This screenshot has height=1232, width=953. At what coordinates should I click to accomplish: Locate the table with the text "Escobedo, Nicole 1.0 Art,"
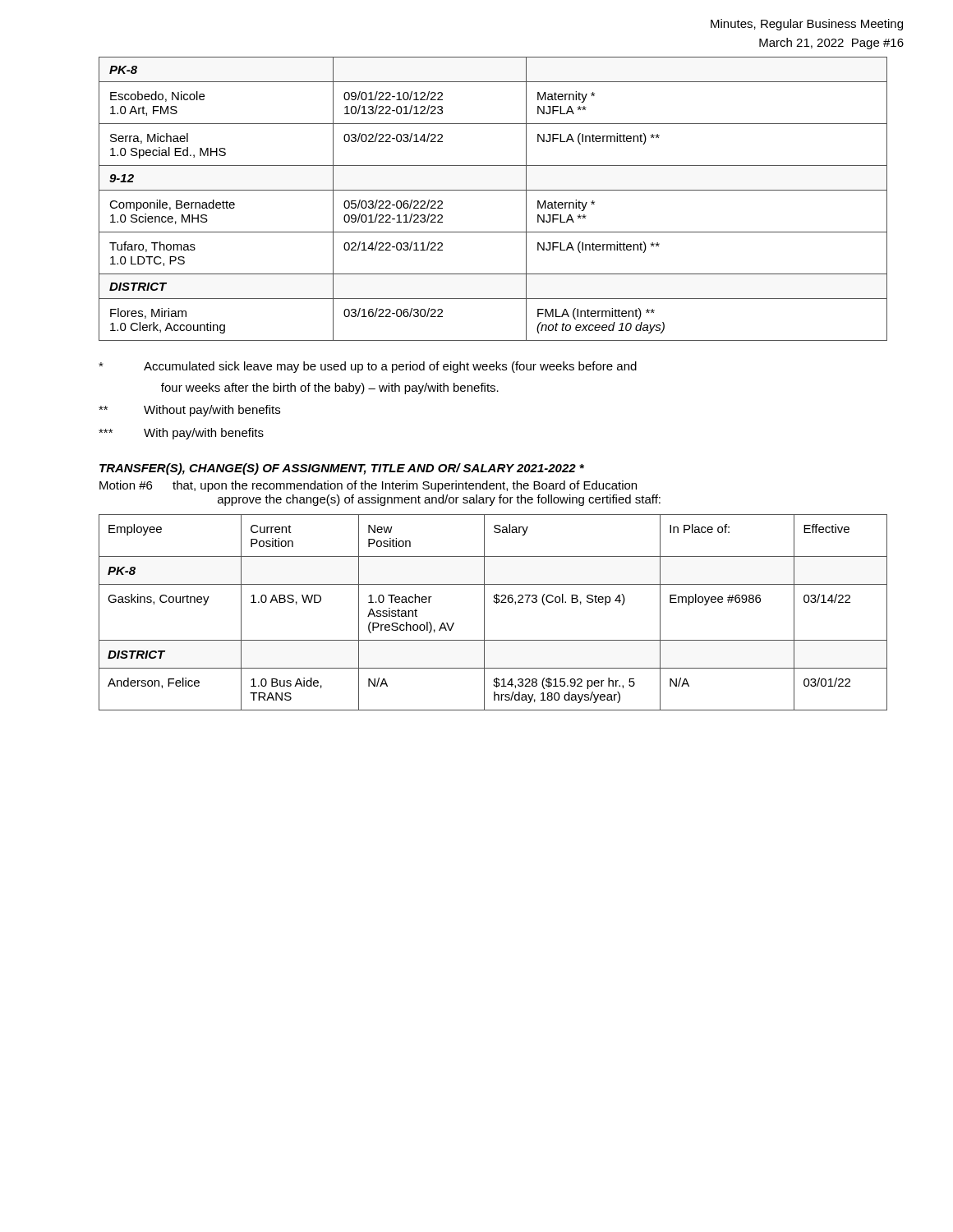tap(493, 199)
